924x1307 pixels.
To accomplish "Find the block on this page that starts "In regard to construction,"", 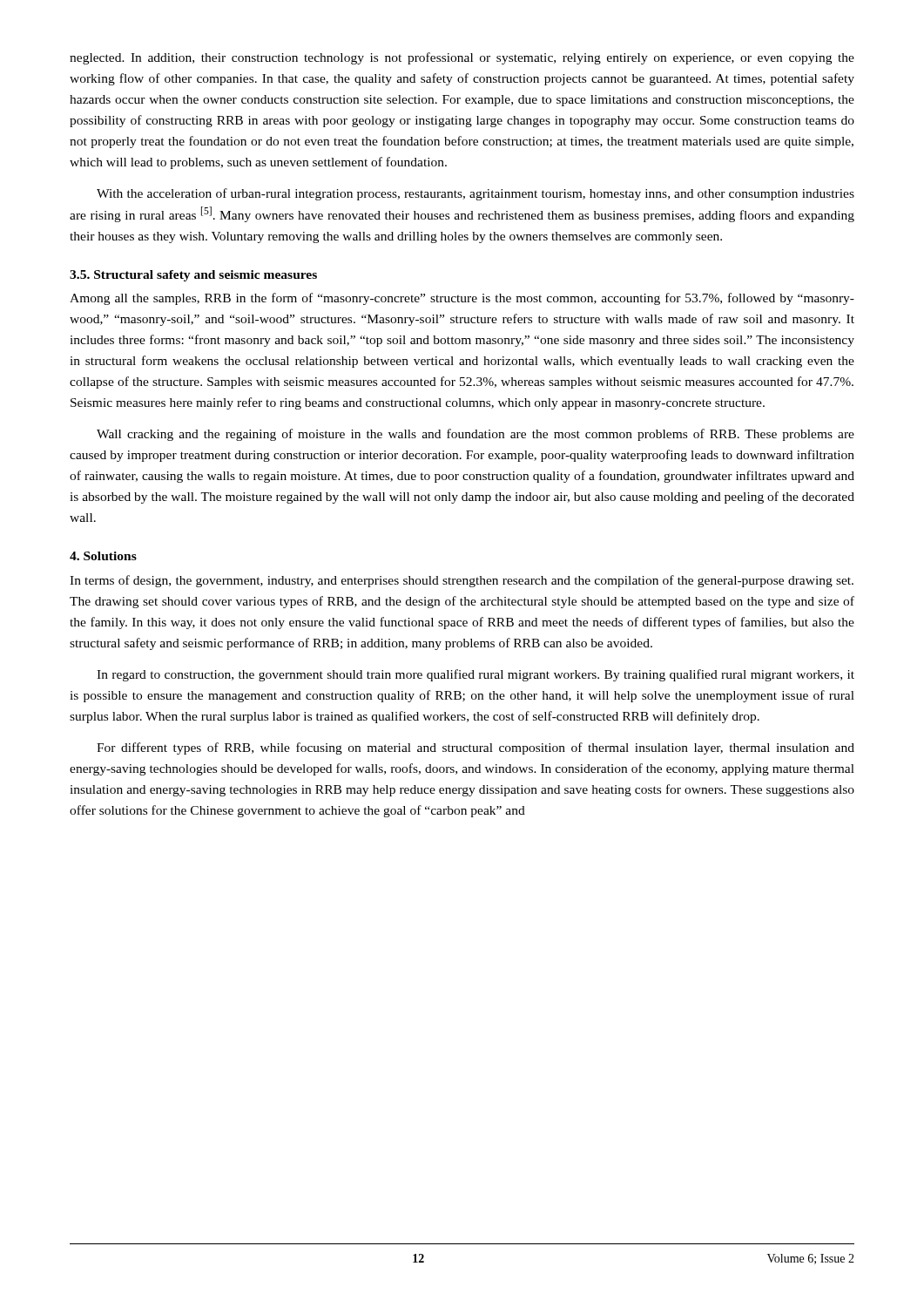I will pos(462,695).
